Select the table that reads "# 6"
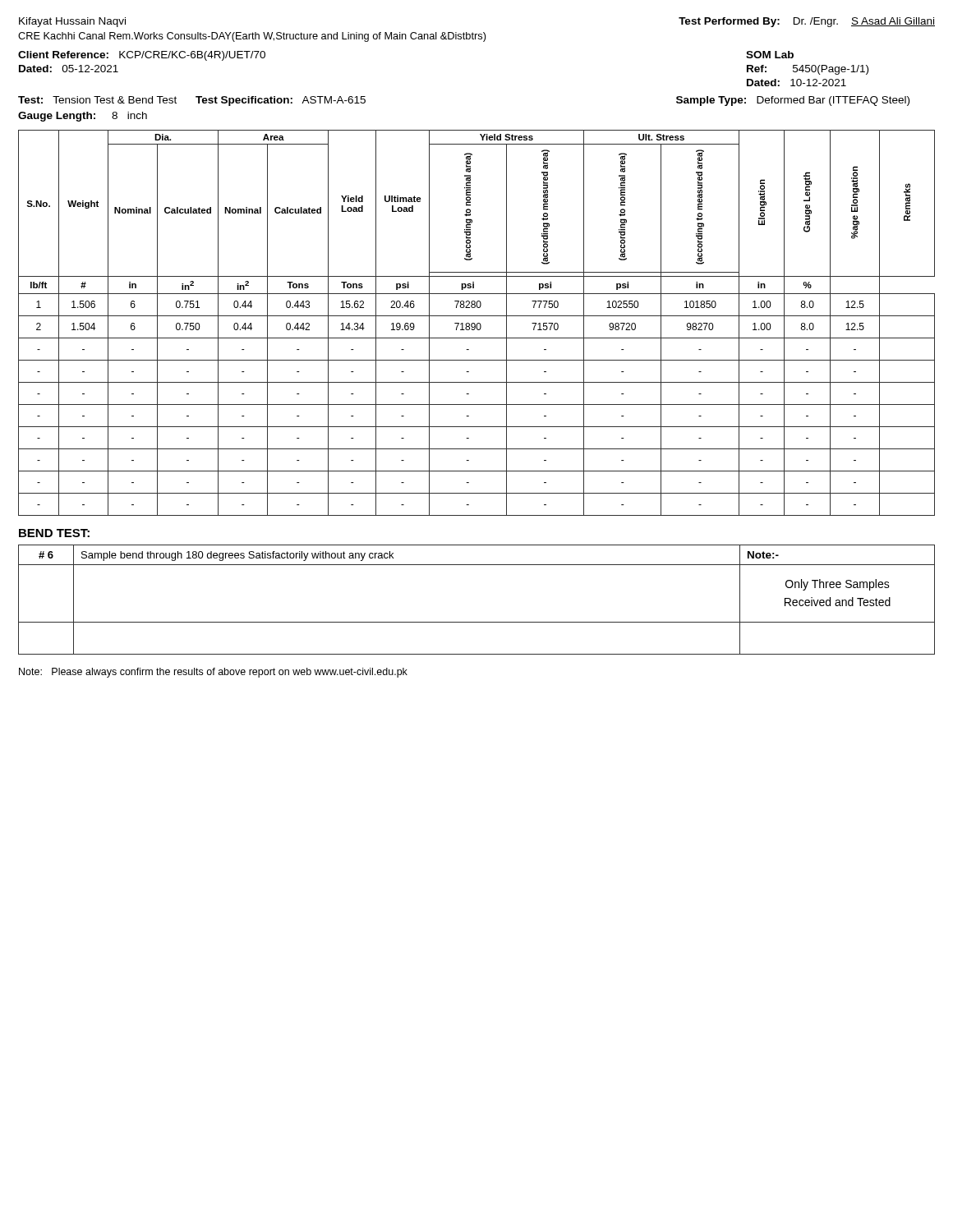 [x=476, y=599]
